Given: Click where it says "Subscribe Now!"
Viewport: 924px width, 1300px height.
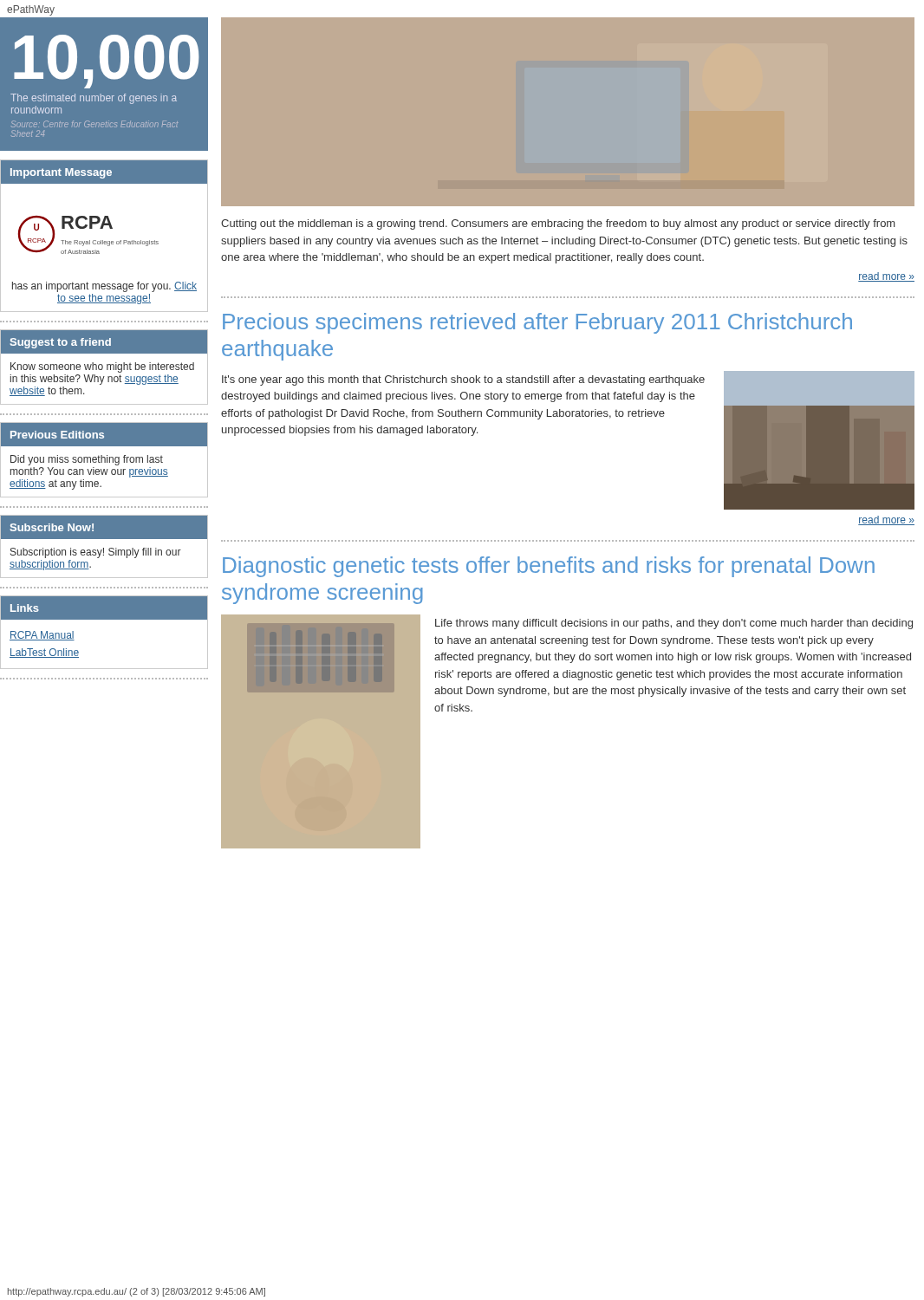Looking at the screenshot, I should tap(52, 527).
